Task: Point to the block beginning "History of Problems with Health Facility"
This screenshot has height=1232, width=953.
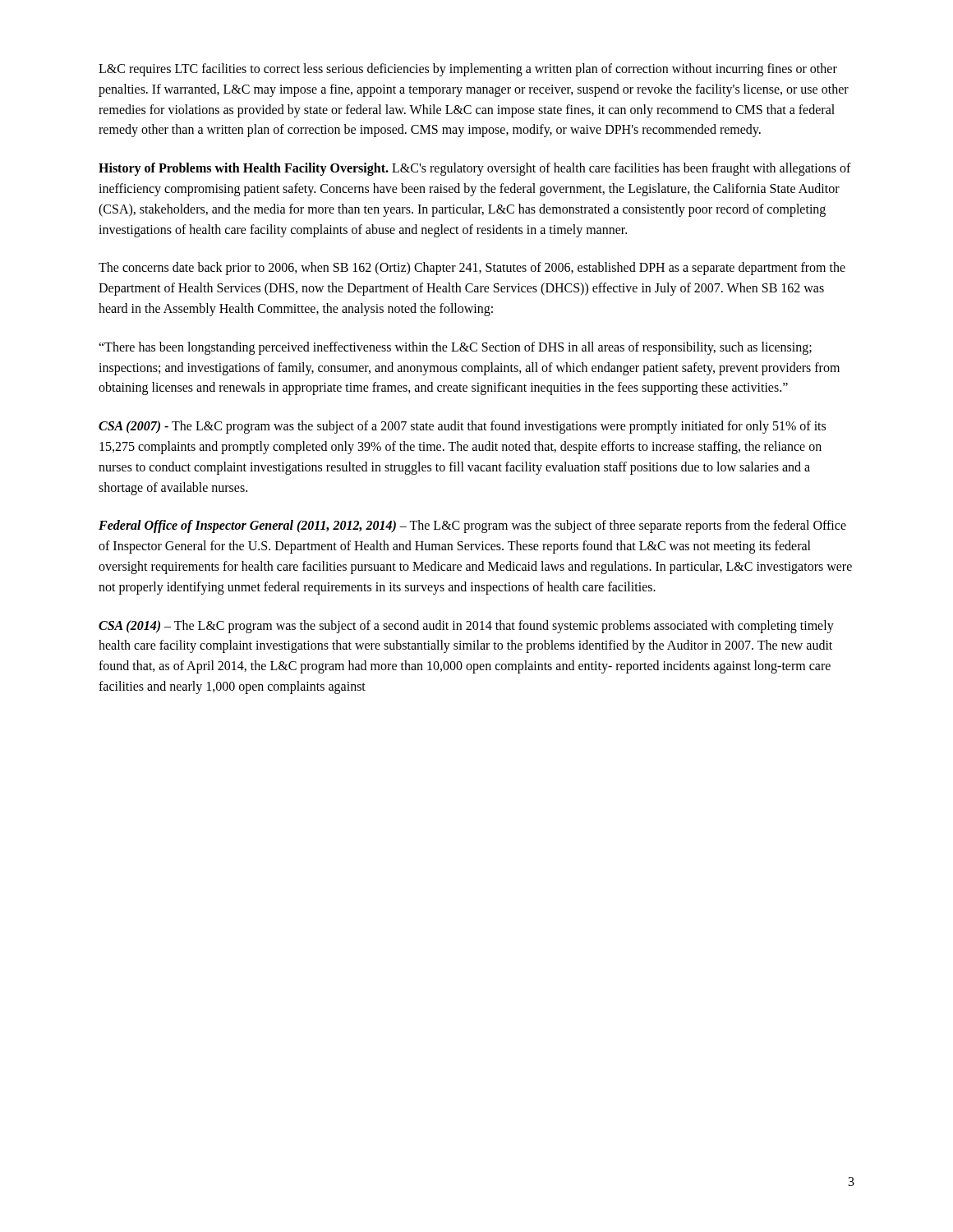Action: click(475, 199)
